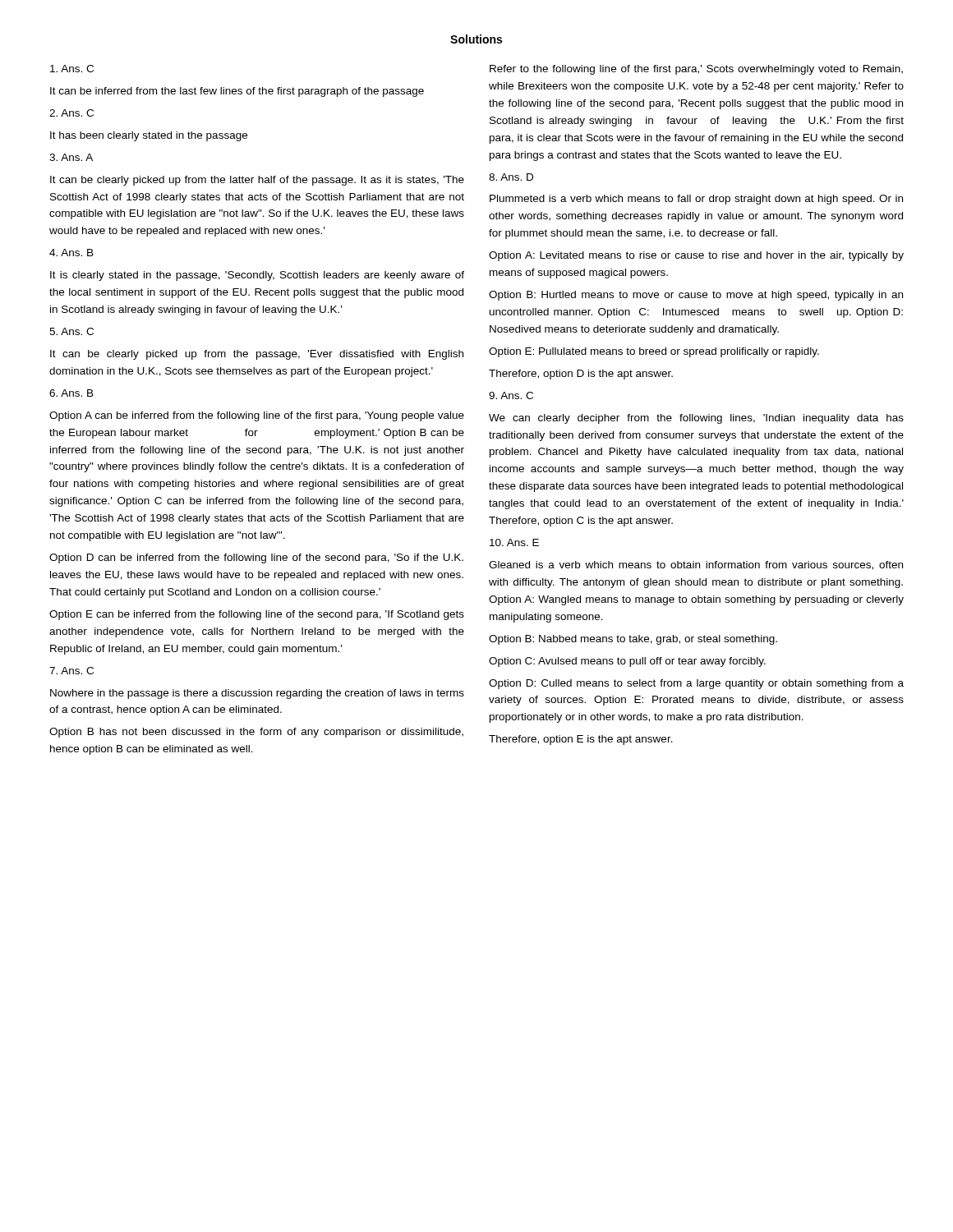The height and width of the screenshot is (1232, 953).
Task: Select the list item that says "3. Ans. A It can be clearly picked"
Action: tap(257, 195)
